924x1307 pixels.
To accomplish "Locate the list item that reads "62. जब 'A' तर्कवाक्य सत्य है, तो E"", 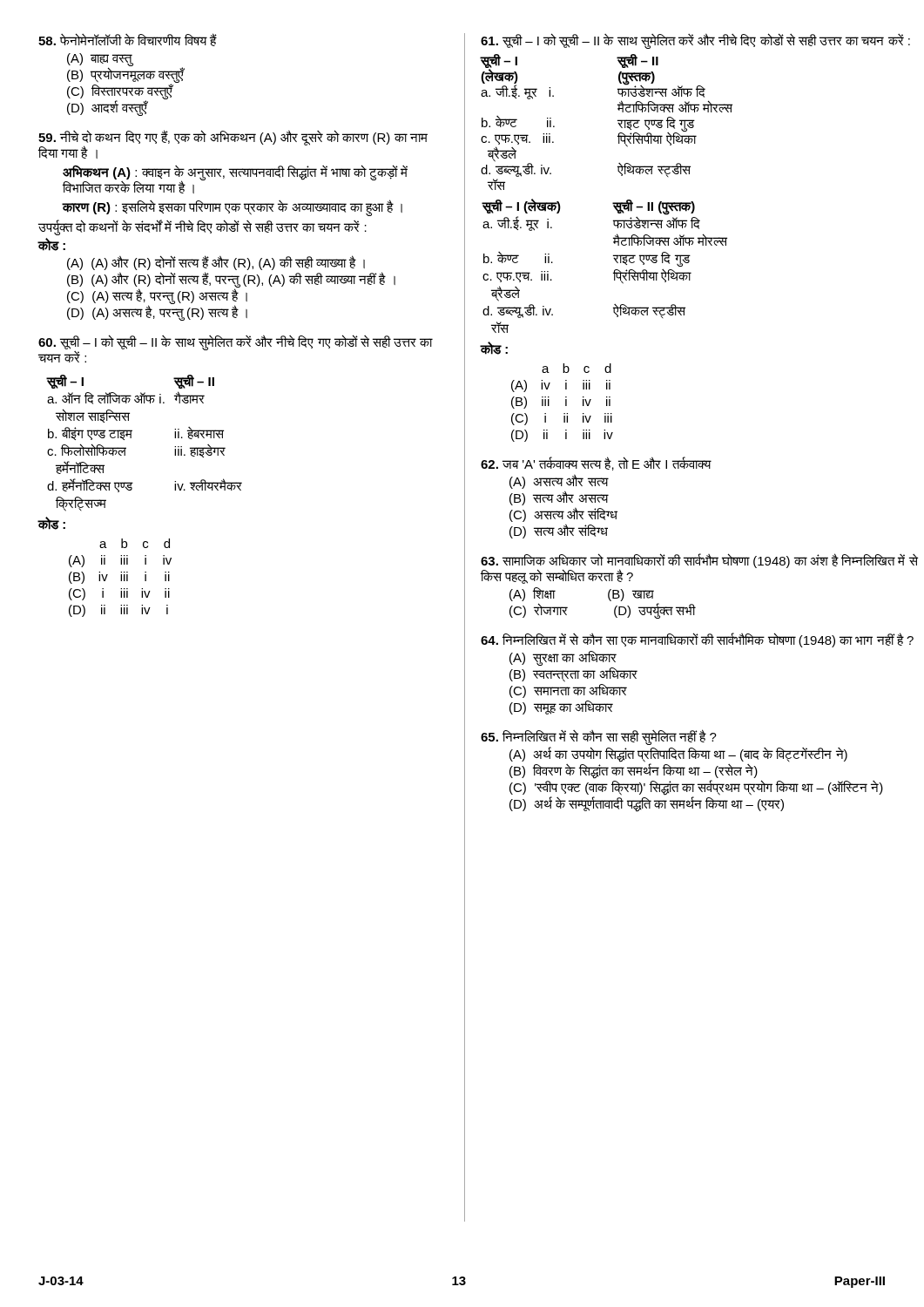I will (x=596, y=464).
